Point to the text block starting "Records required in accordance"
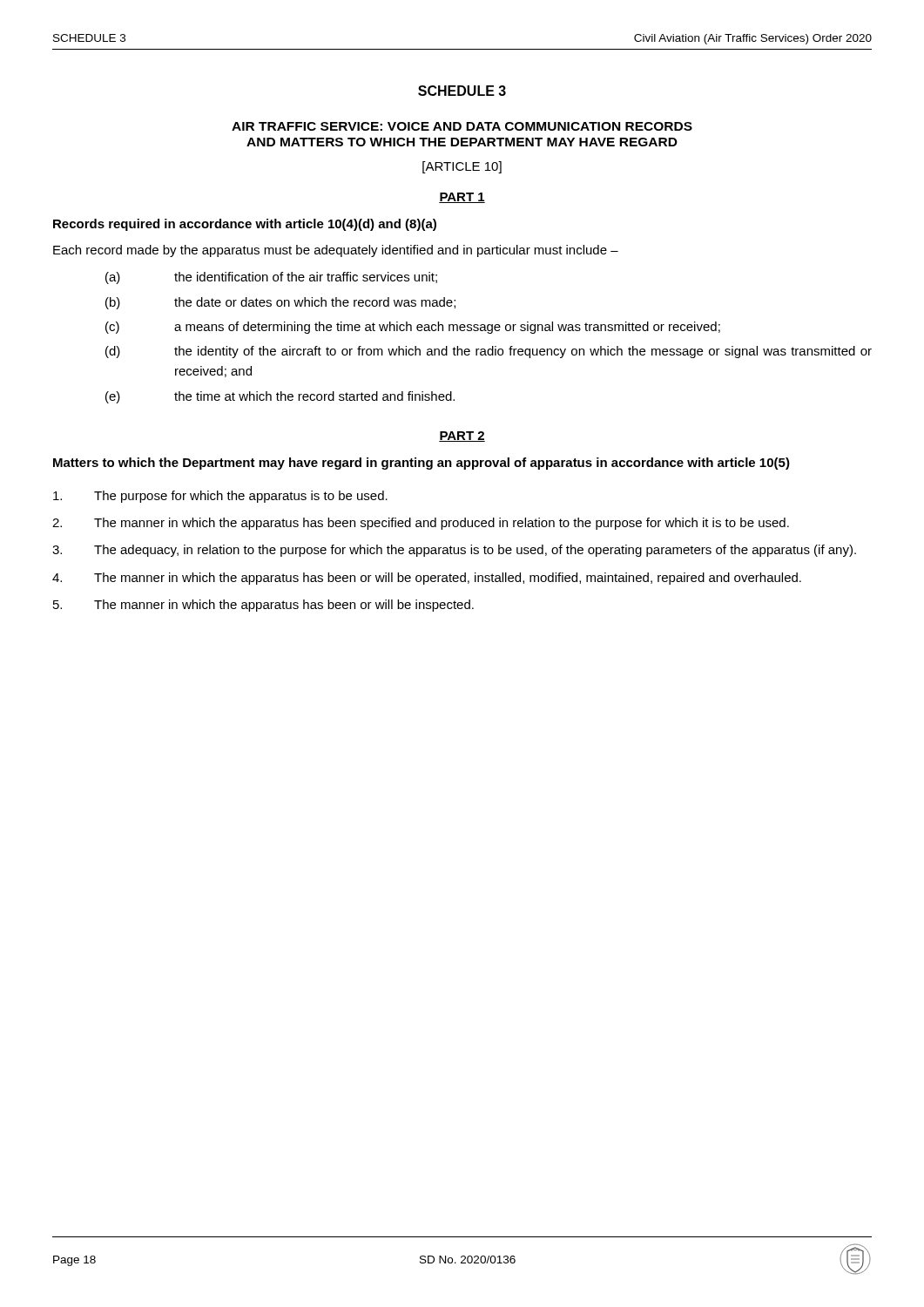Image resolution: width=924 pixels, height=1307 pixels. coord(245,223)
